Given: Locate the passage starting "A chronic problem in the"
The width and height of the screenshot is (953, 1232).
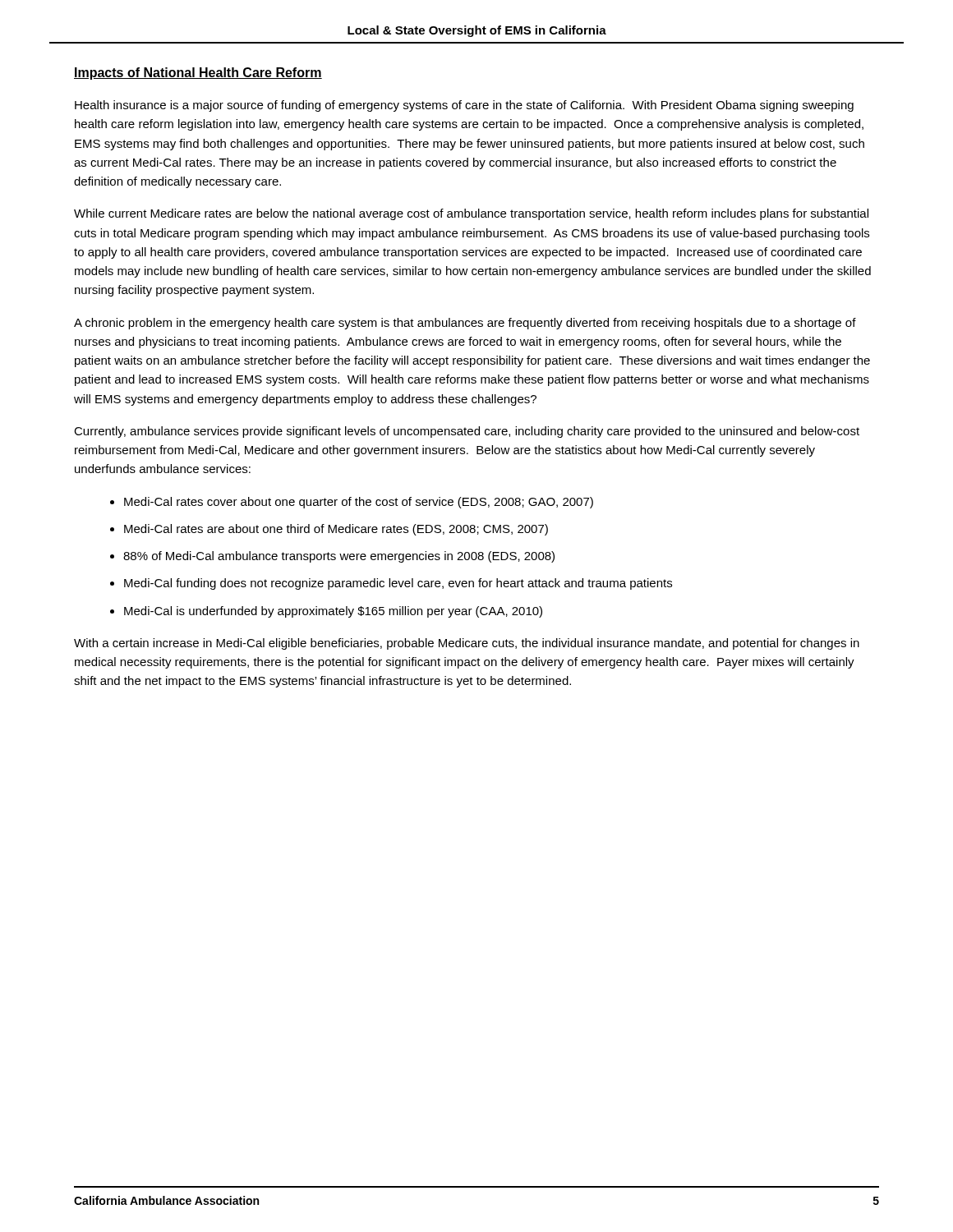Looking at the screenshot, I should (472, 360).
